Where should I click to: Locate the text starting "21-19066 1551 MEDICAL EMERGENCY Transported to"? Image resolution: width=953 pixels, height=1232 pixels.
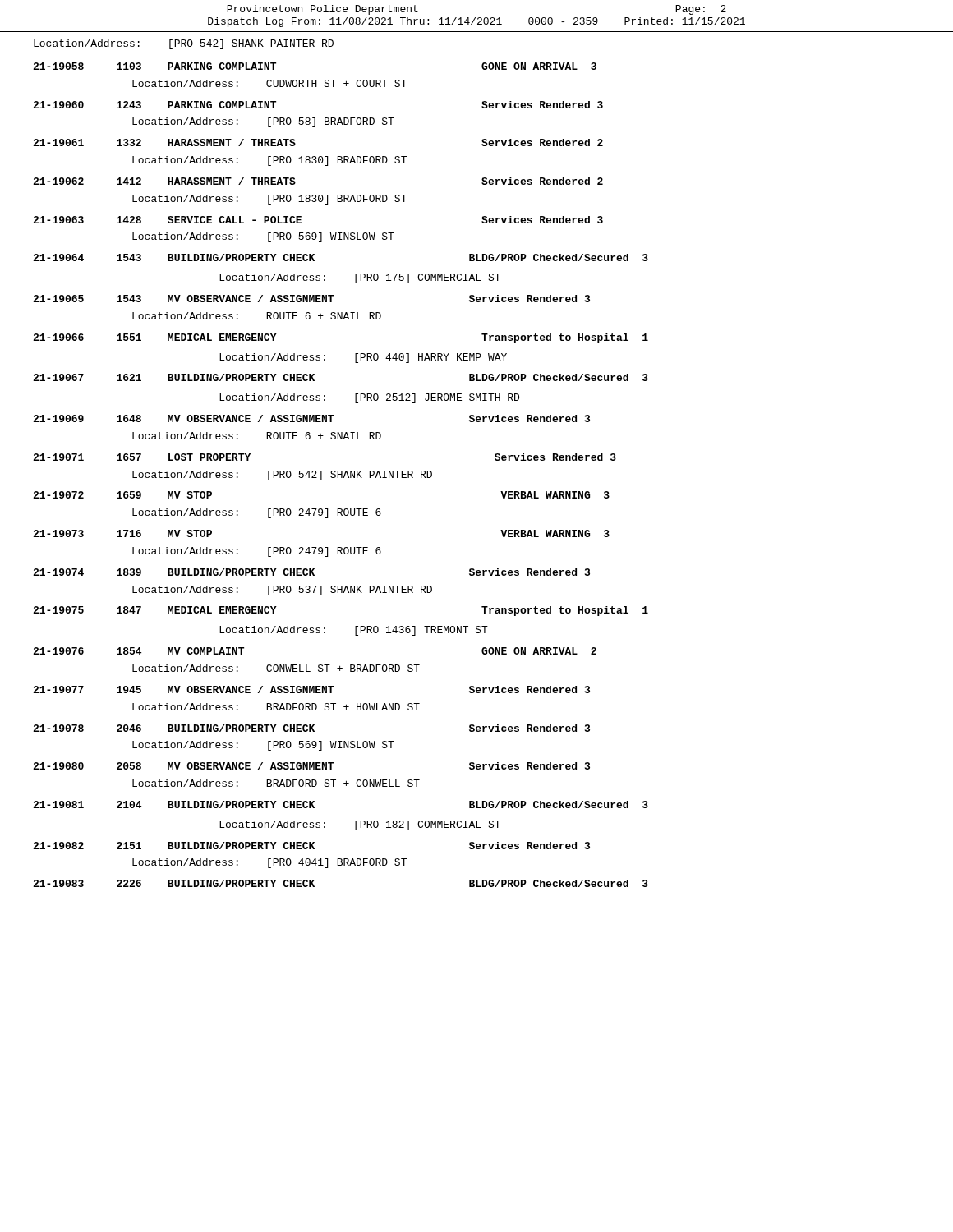55,338
